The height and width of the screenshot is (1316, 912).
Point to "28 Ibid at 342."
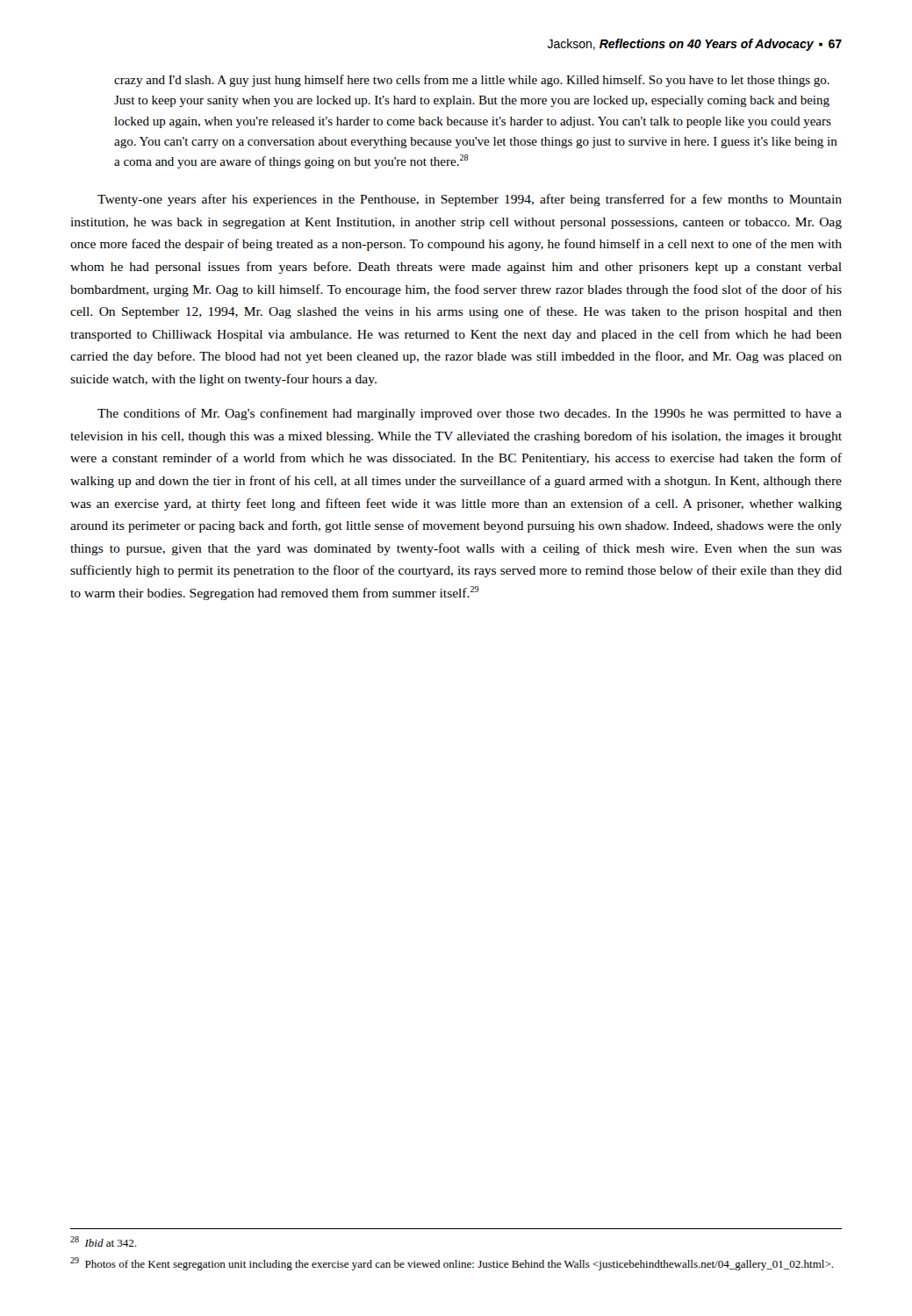coord(104,1242)
